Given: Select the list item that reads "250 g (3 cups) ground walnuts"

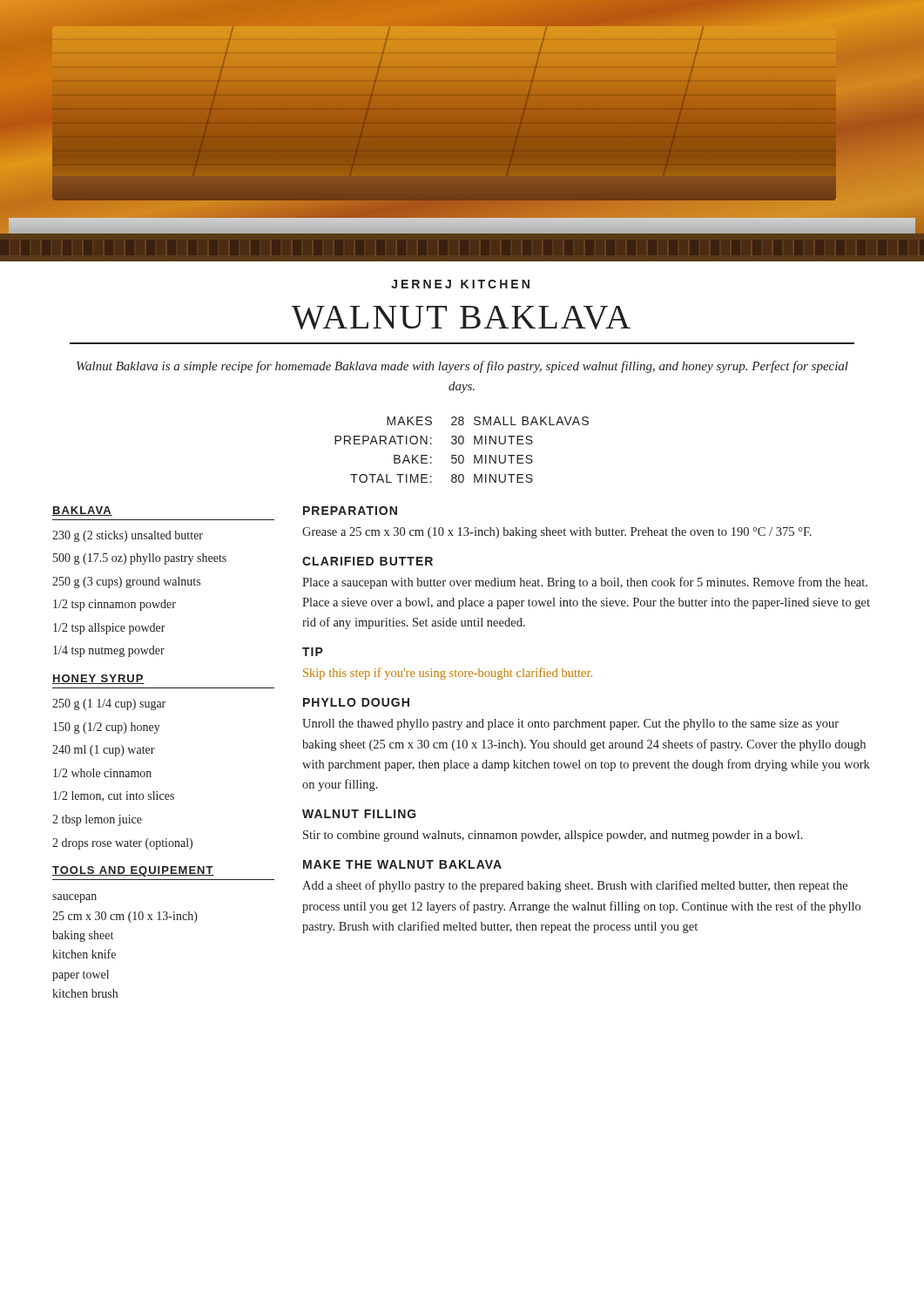Looking at the screenshot, I should click(127, 581).
